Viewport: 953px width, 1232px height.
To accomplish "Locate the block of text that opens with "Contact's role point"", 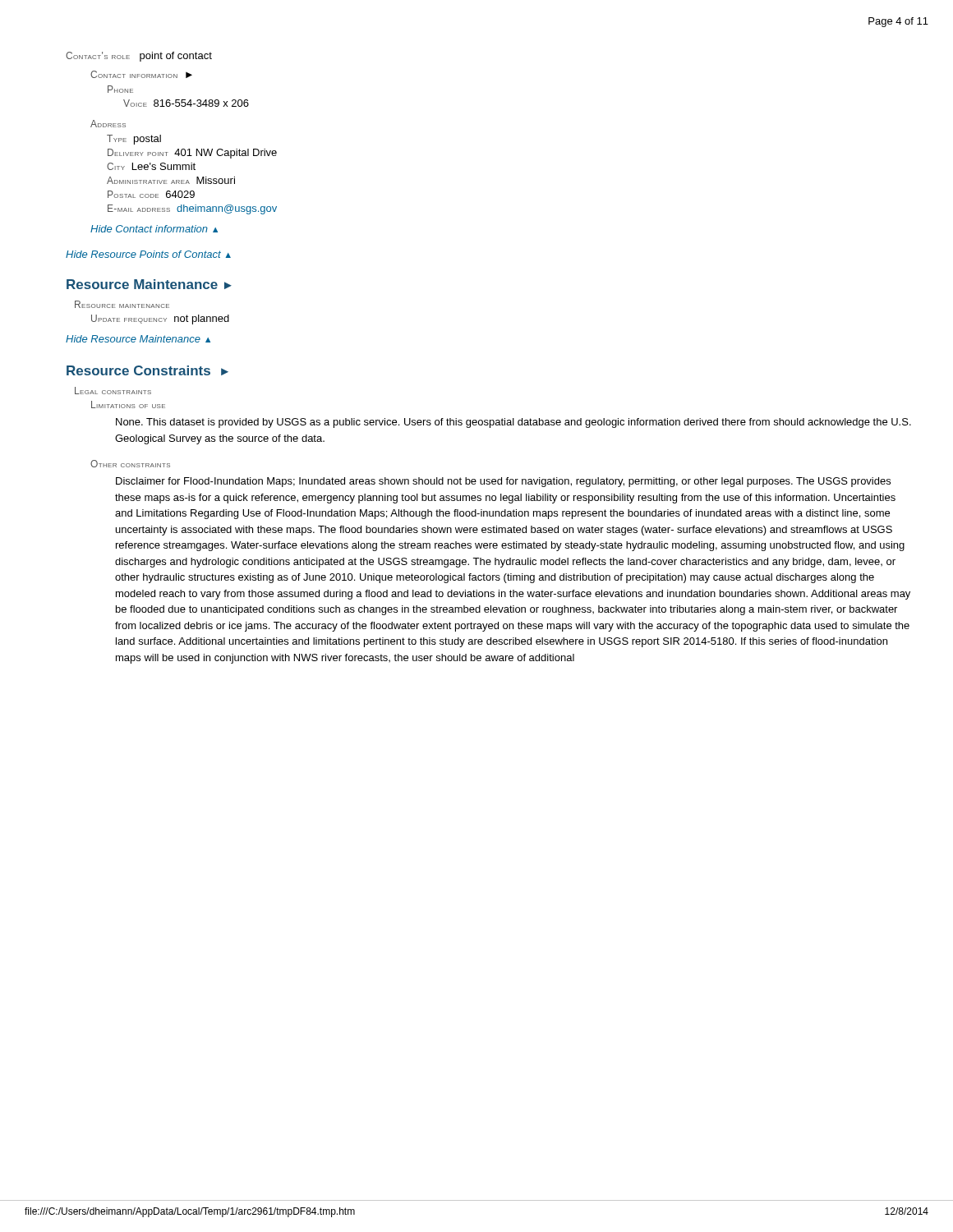I will pos(139,55).
